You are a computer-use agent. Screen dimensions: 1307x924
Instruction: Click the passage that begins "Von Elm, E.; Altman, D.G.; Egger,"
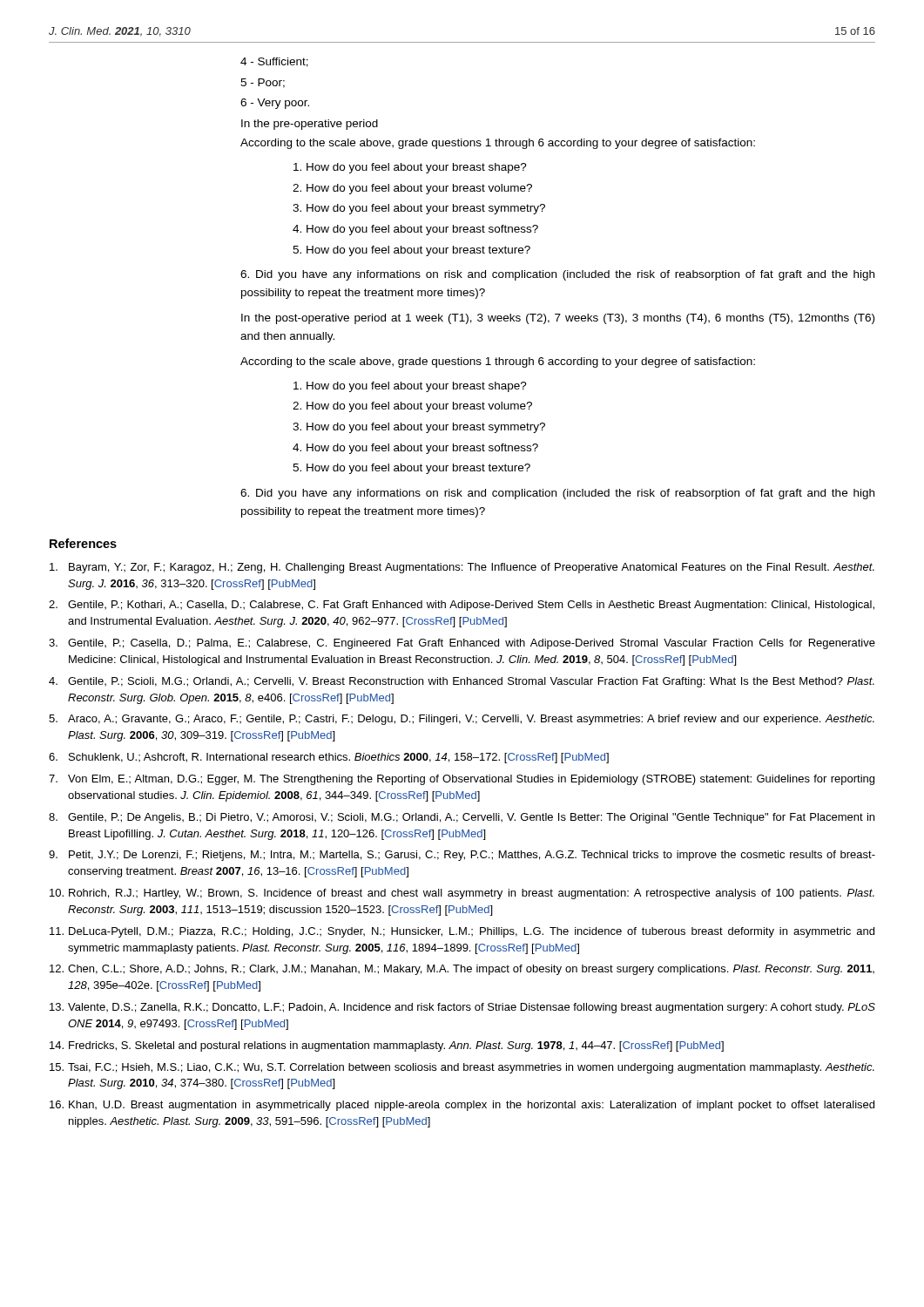point(462,788)
